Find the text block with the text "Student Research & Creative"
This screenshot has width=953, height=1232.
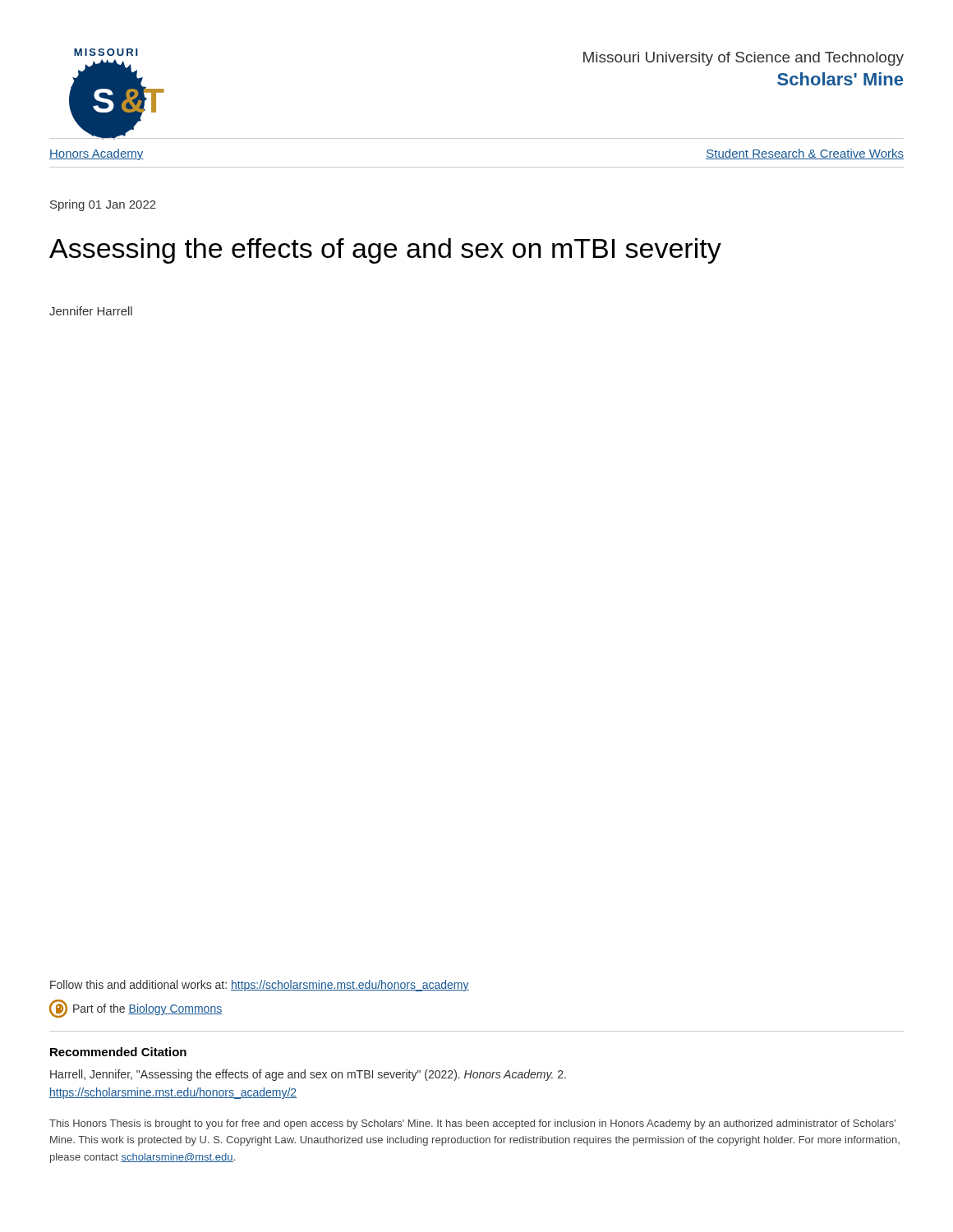click(x=805, y=153)
